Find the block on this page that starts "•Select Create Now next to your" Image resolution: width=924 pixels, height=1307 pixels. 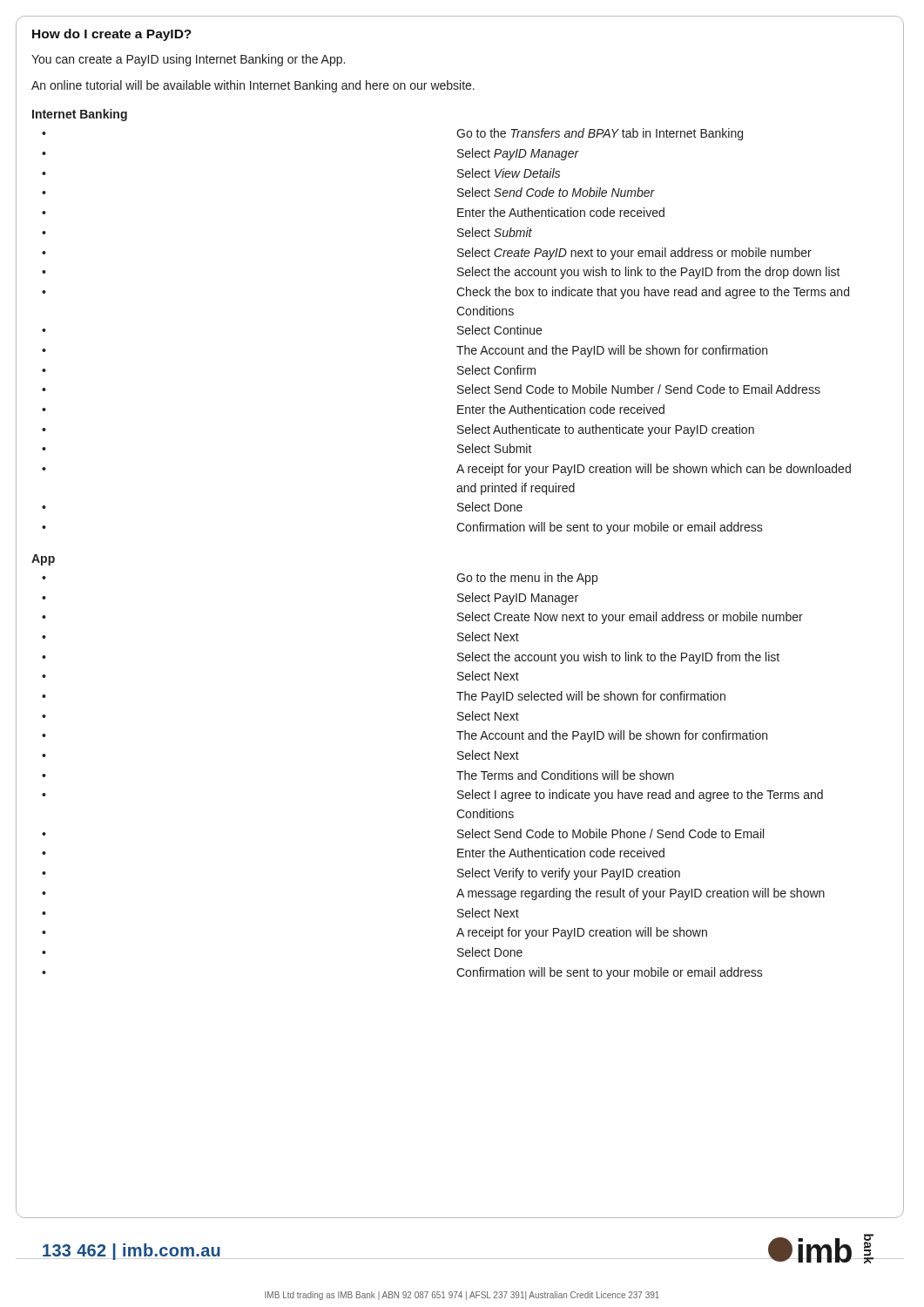click(x=455, y=618)
